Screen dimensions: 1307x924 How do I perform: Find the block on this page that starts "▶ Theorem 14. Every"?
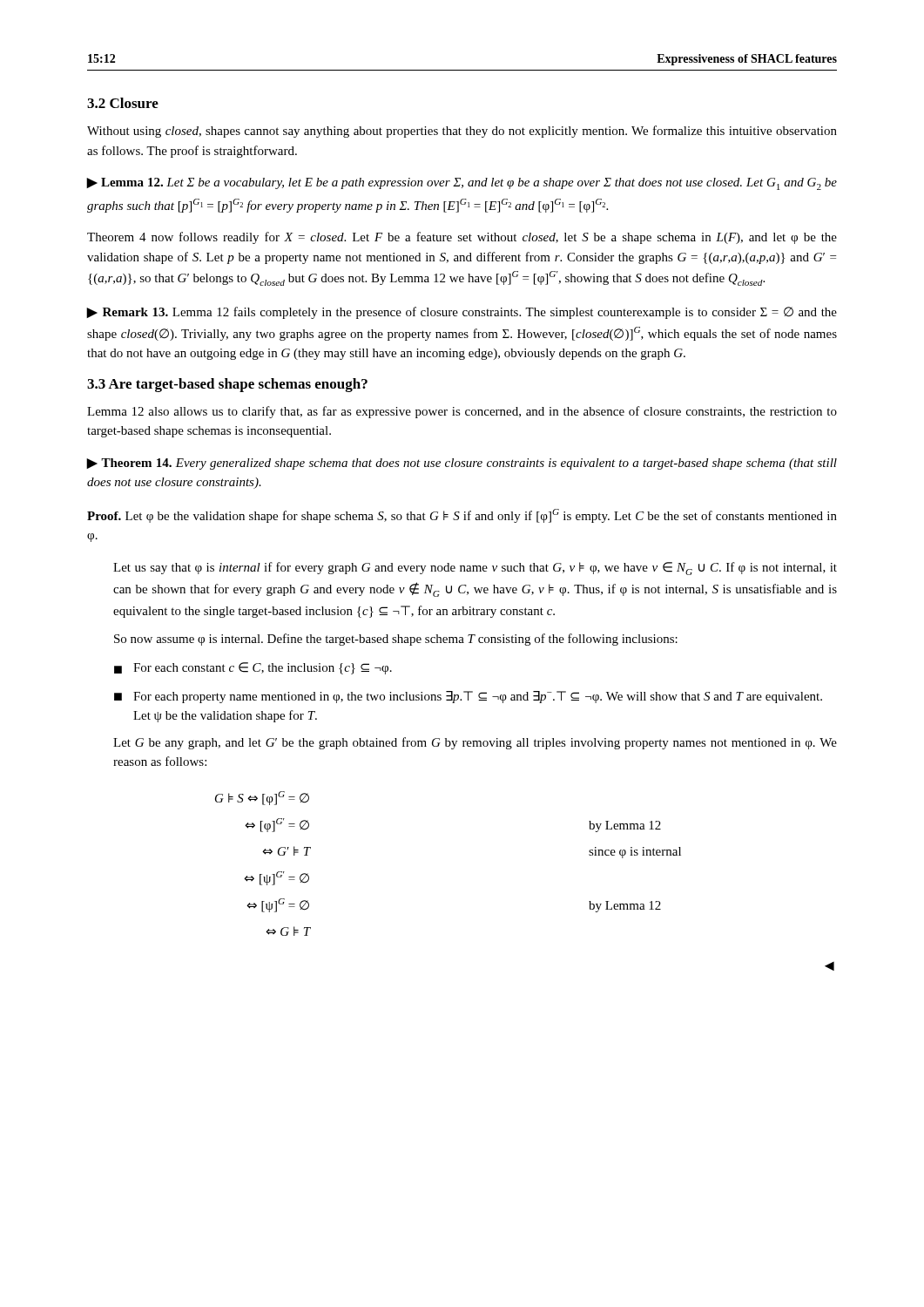click(x=462, y=472)
